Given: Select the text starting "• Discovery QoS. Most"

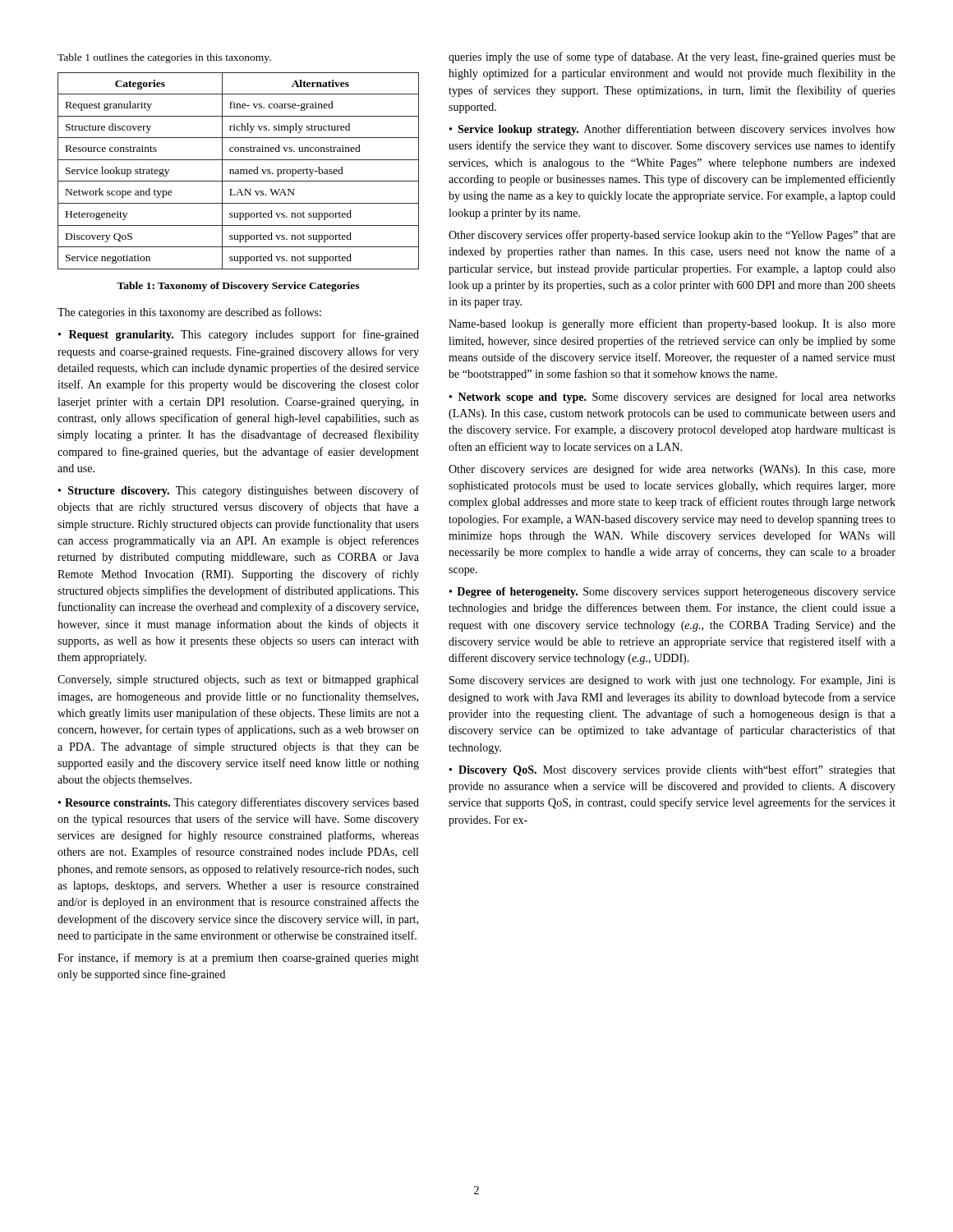Looking at the screenshot, I should tap(672, 795).
